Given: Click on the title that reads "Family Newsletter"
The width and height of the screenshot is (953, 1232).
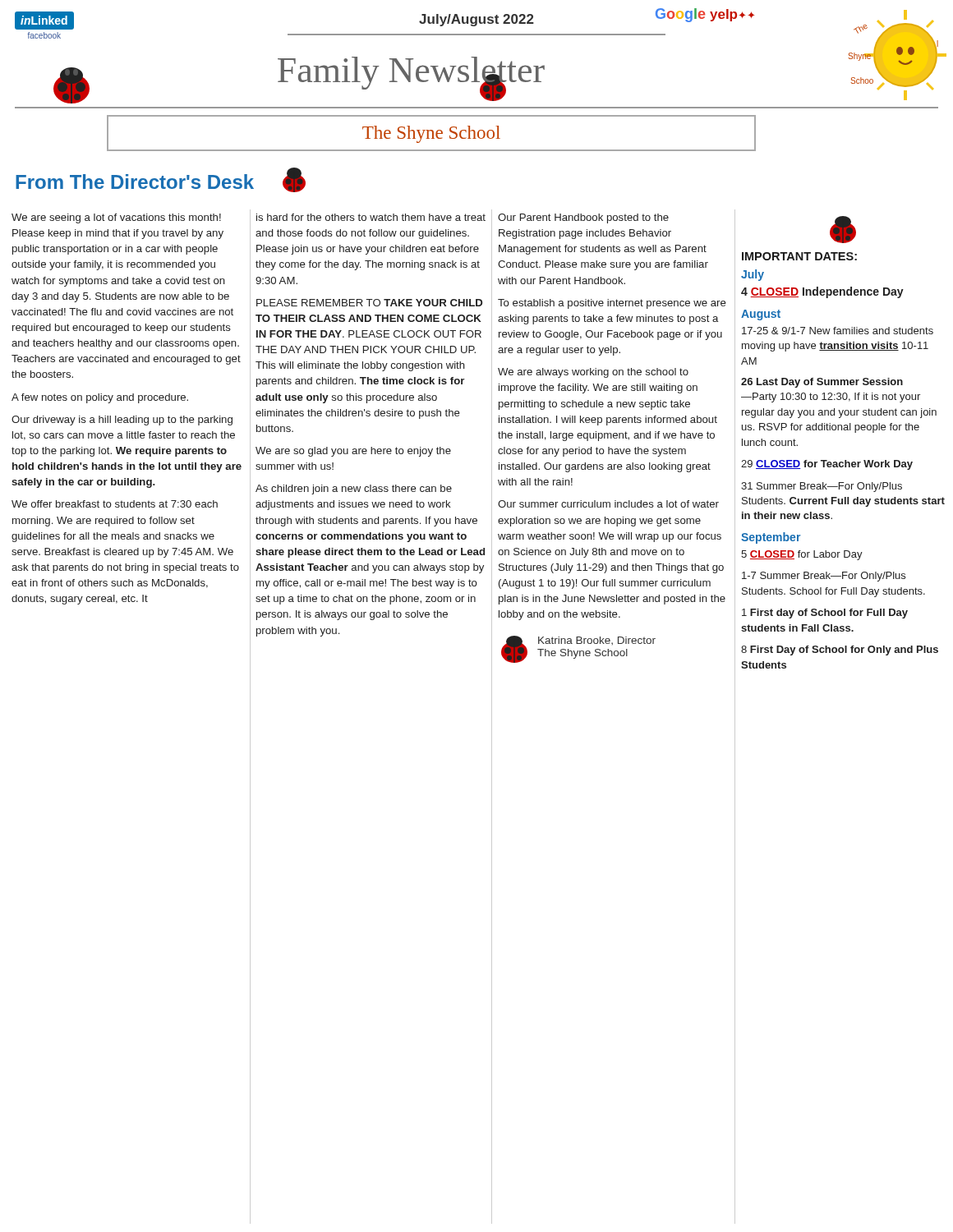Looking at the screenshot, I should click(x=411, y=70).
